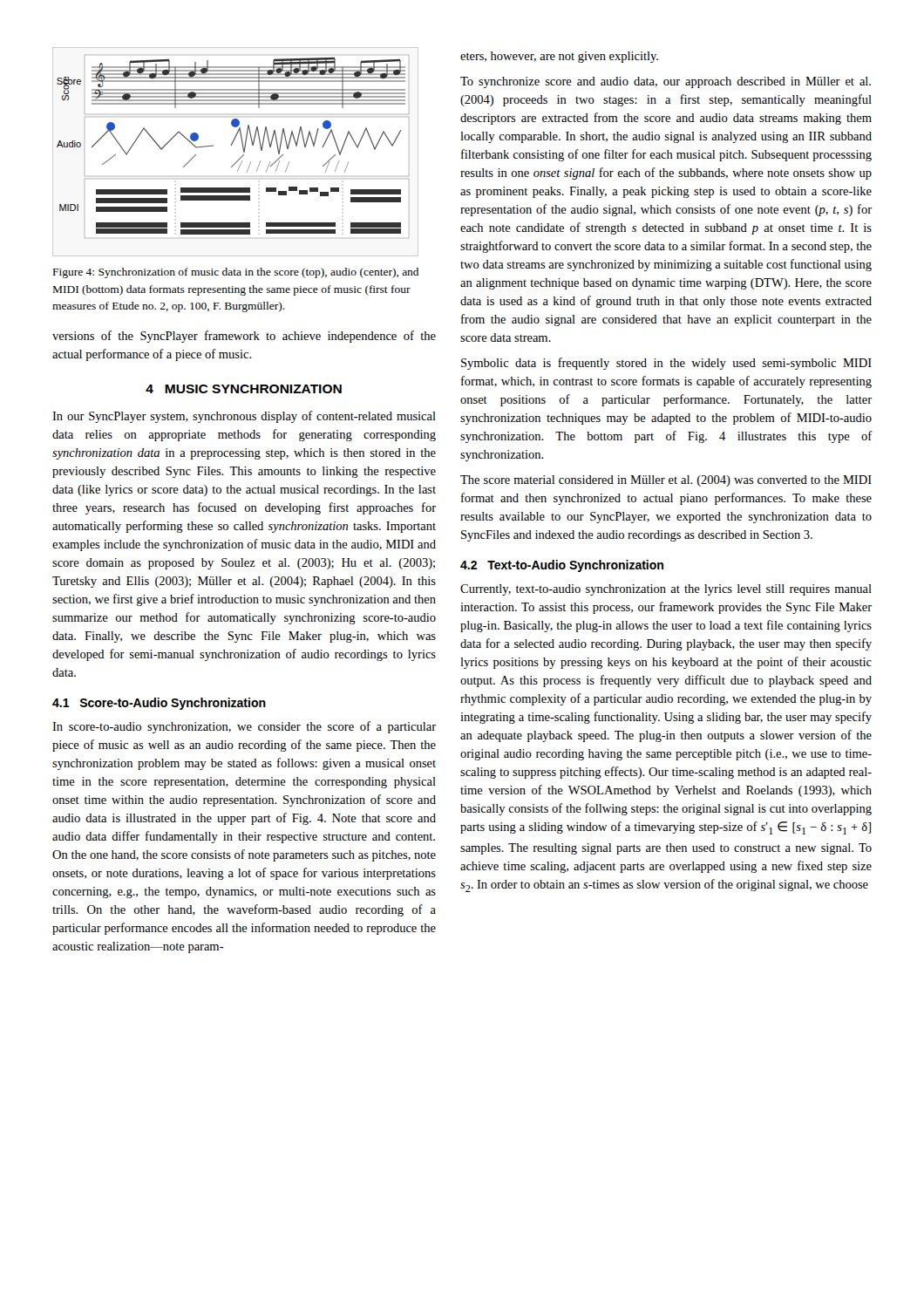Point to the block starting "versions of the SyncPlayer framework to achieve"
924x1308 pixels.
coord(244,345)
